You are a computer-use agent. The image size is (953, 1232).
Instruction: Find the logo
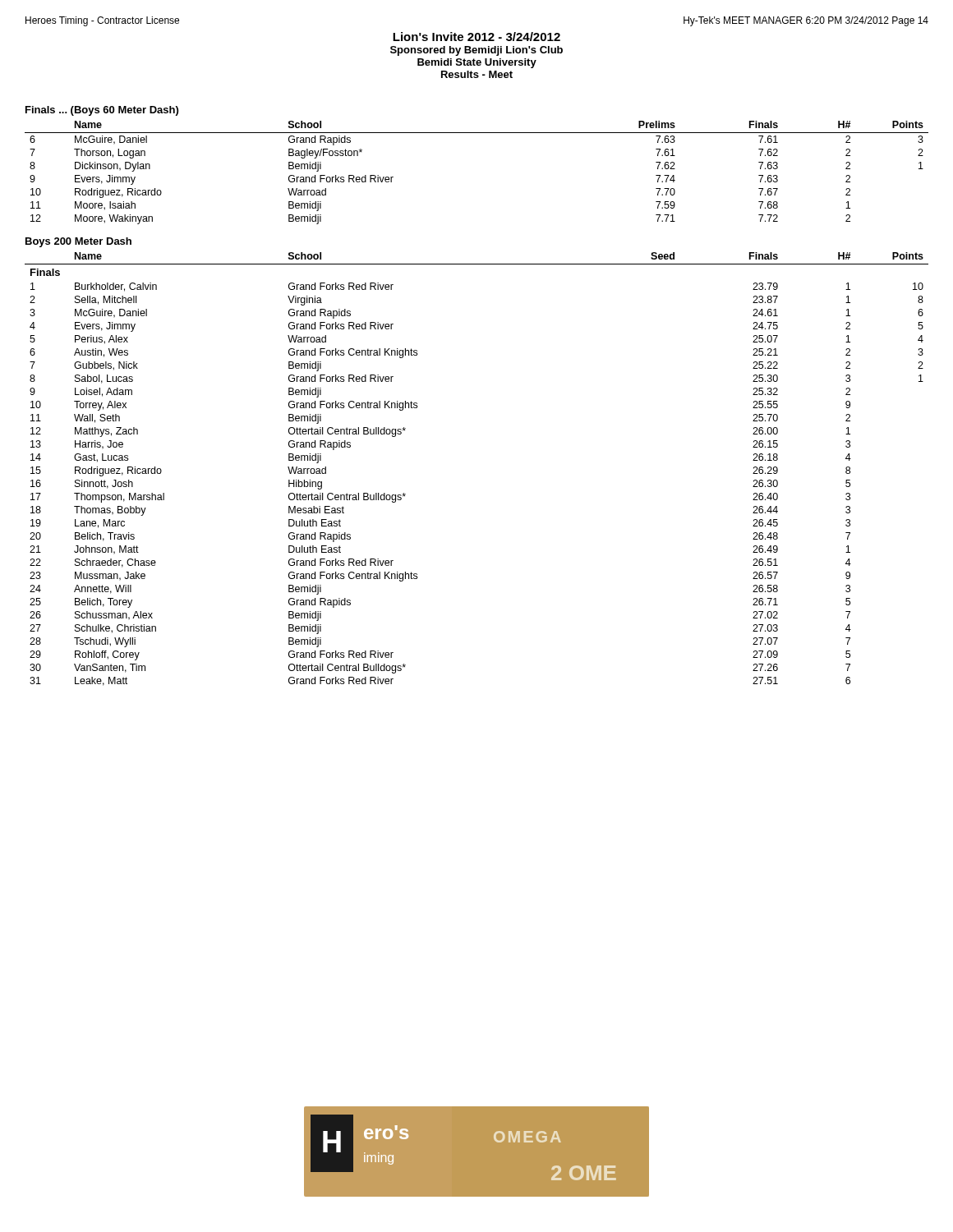click(x=476, y=1153)
